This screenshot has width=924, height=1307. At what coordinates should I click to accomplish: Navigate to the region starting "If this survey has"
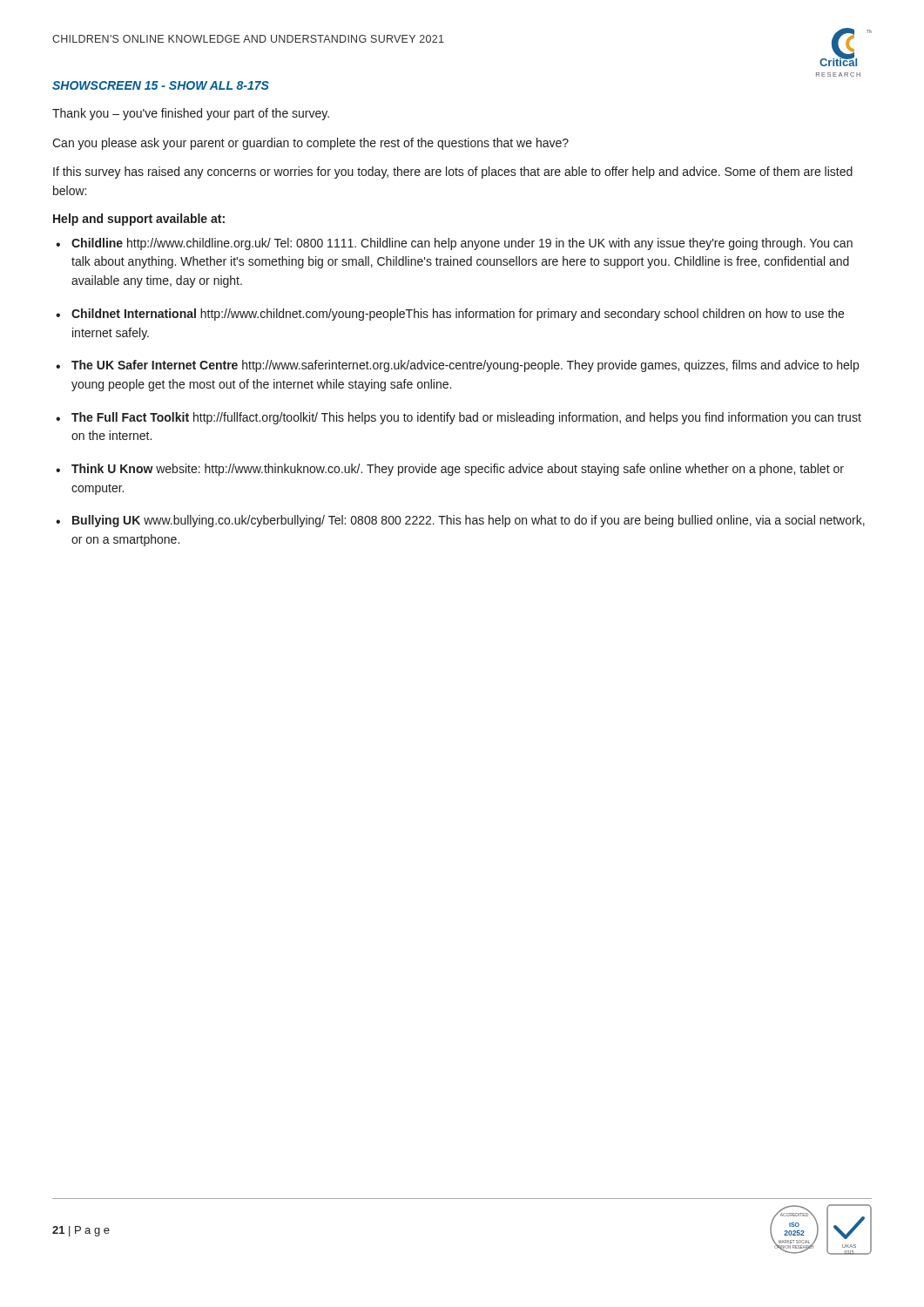(453, 181)
